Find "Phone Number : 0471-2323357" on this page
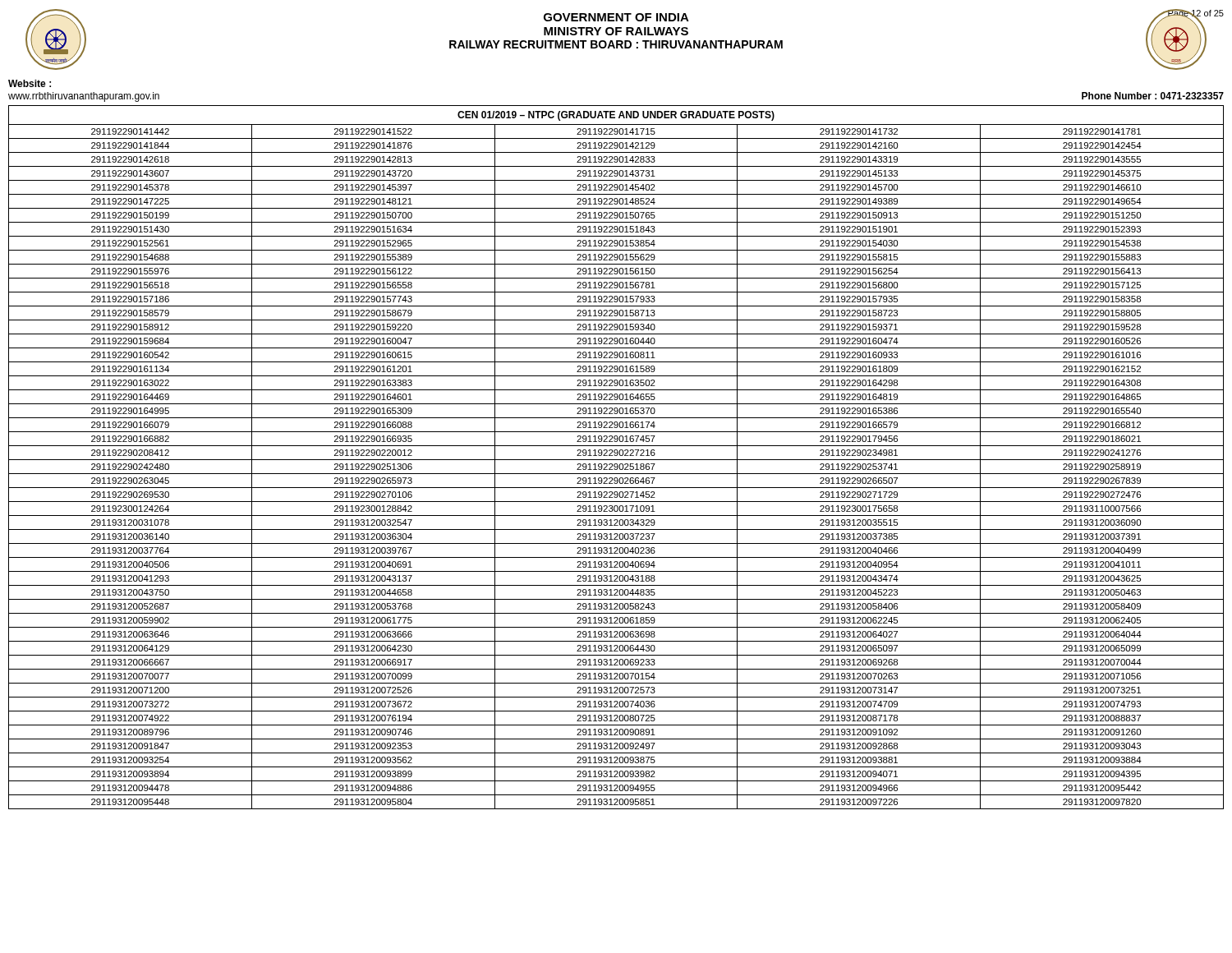Viewport: 1232px width, 953px height. coord(1153,96)
